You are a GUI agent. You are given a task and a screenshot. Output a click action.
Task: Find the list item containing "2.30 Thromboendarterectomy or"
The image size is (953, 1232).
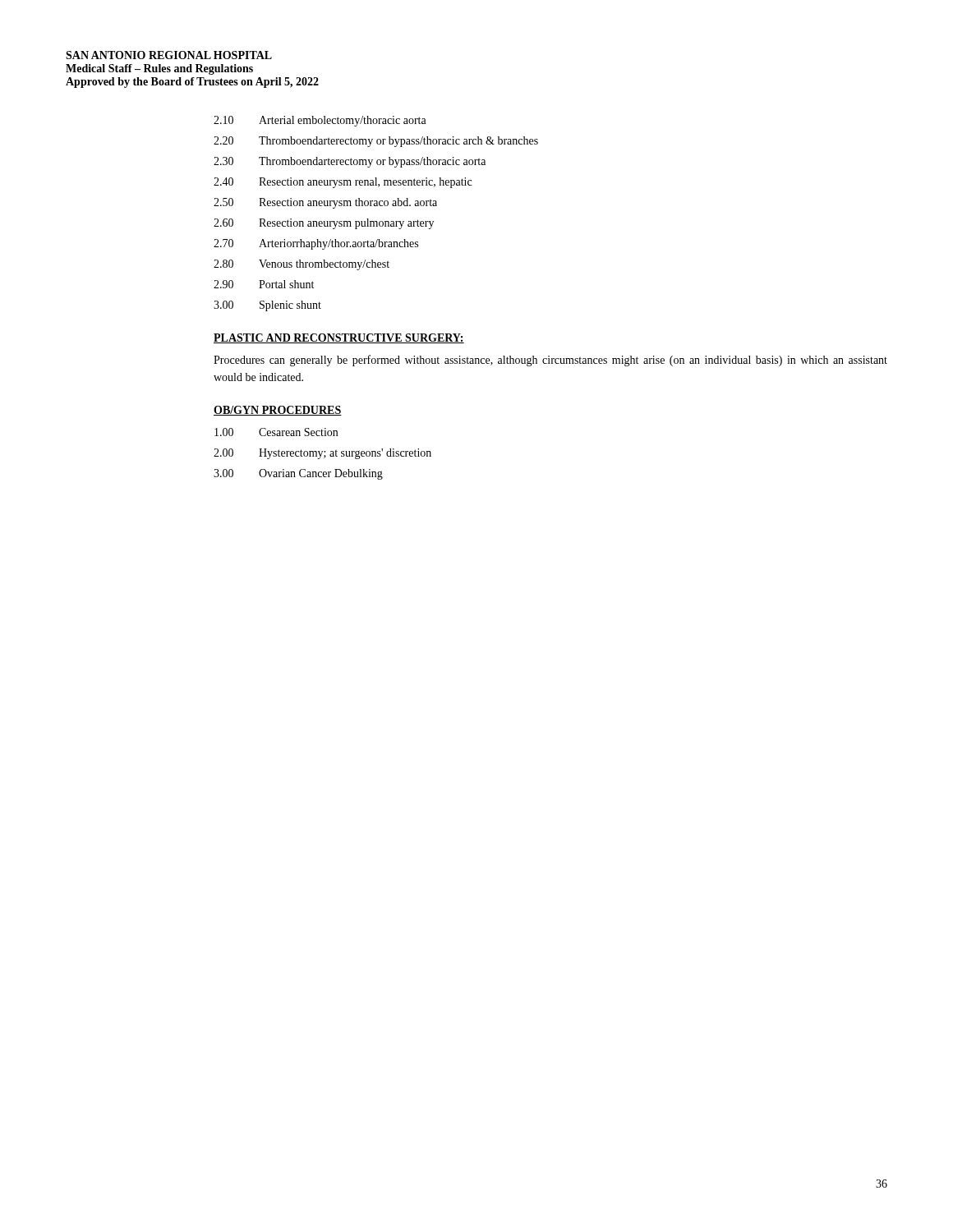coord(350,162)
